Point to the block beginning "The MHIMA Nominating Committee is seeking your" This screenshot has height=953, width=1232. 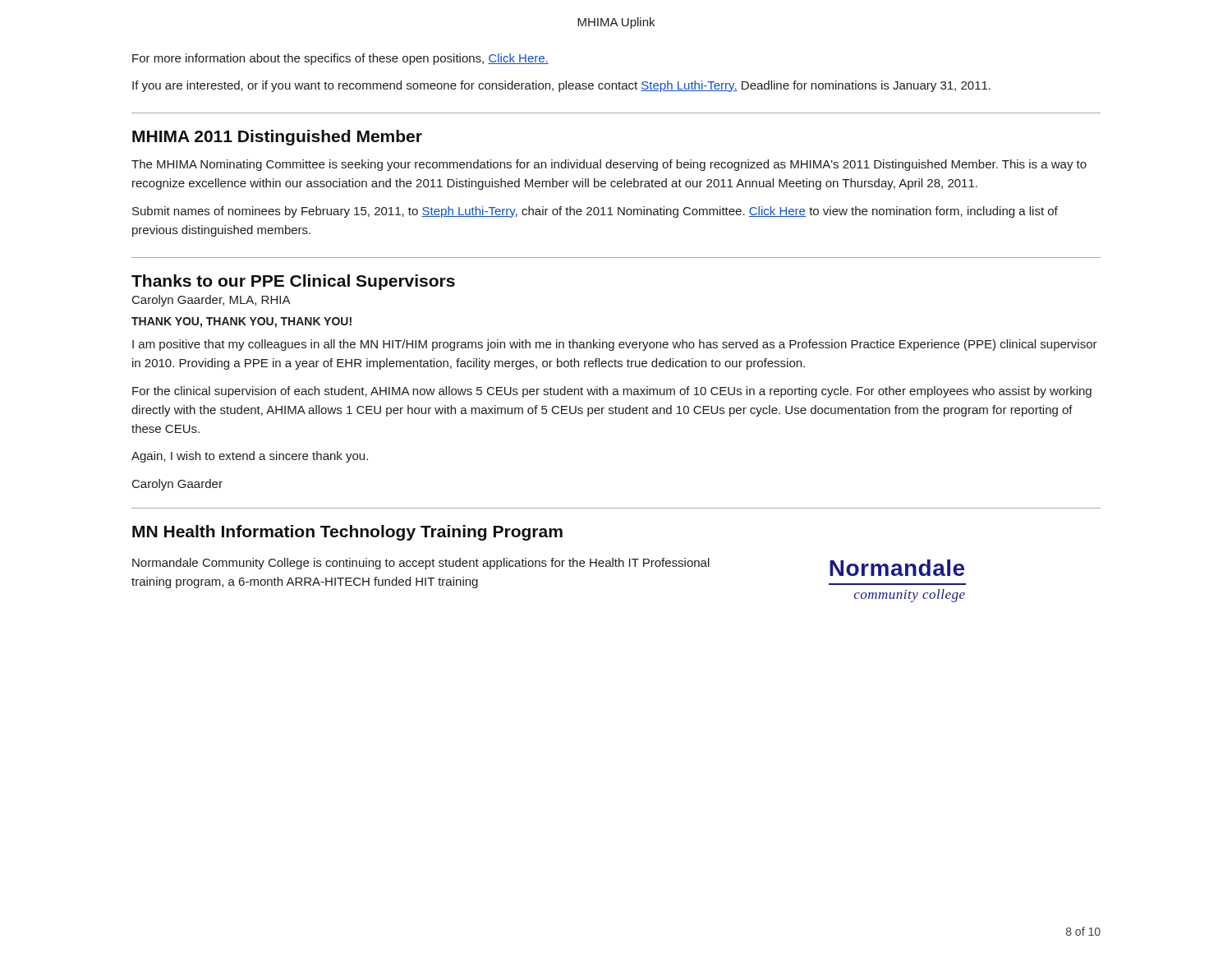(x=609, y=173)
